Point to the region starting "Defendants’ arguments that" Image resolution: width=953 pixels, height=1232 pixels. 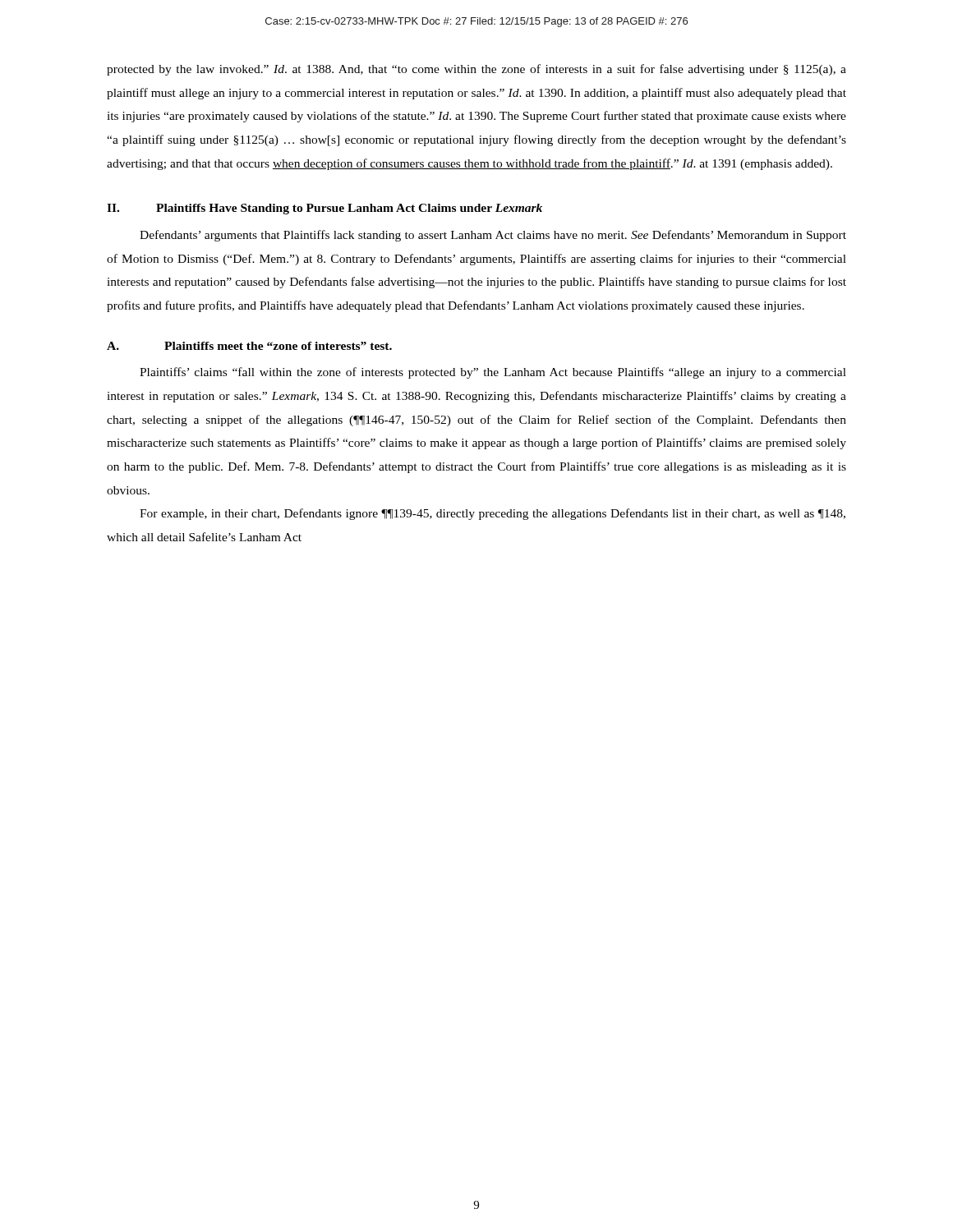pos(476,270)
